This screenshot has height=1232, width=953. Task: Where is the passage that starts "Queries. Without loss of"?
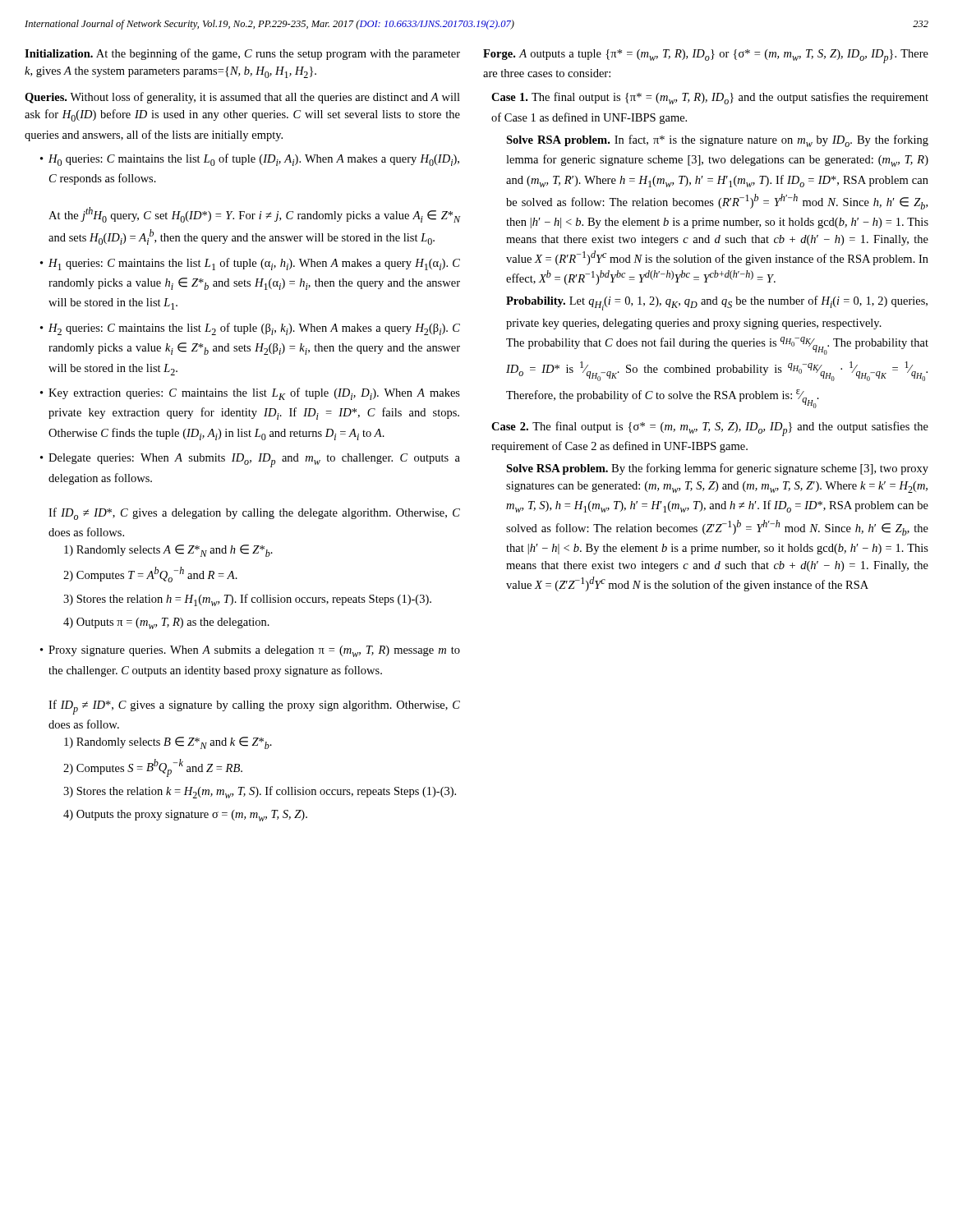tap(242, 116)
